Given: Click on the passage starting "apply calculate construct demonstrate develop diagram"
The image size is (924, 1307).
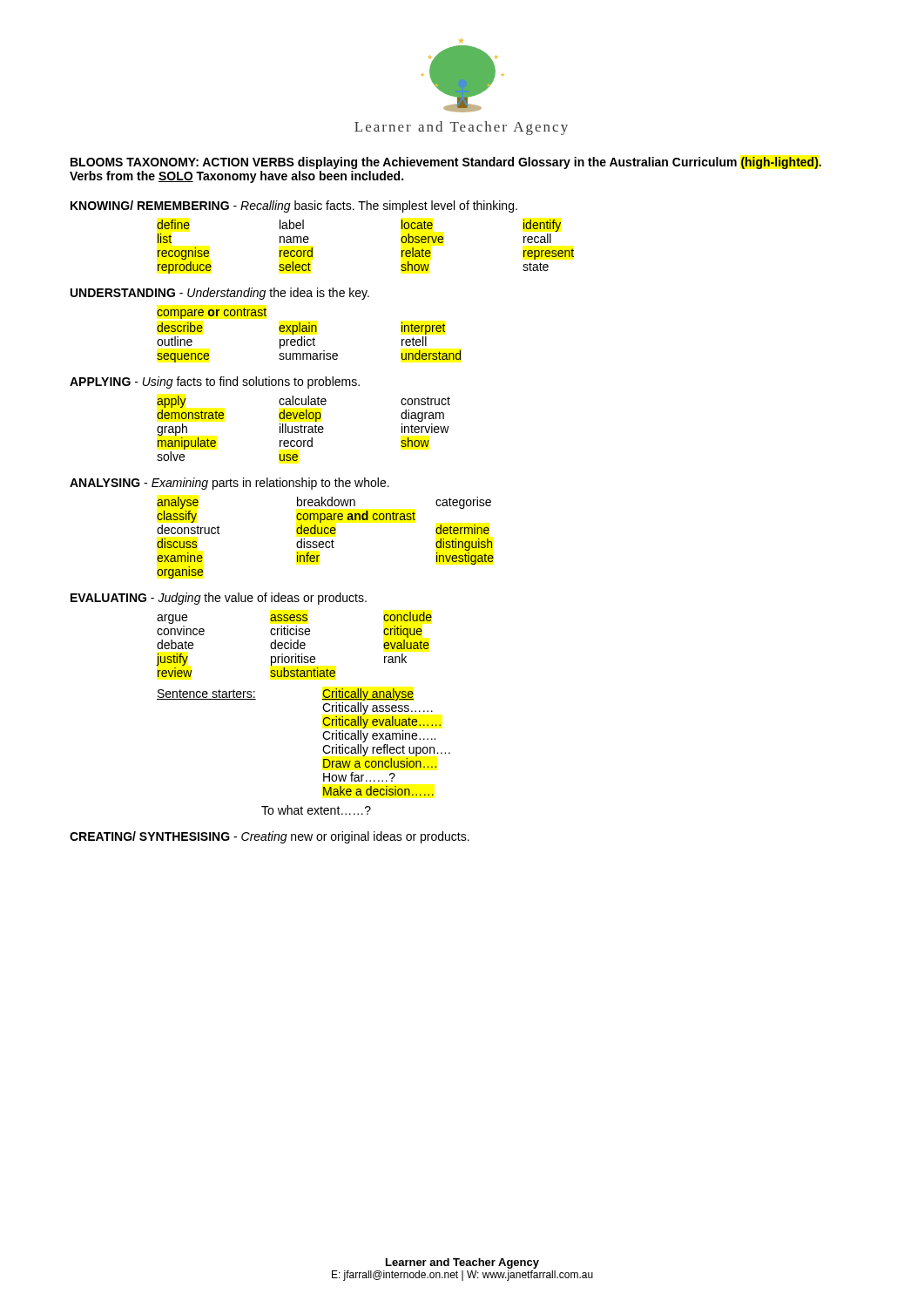Looking at the screenshot, I should [x=304, y=402].
